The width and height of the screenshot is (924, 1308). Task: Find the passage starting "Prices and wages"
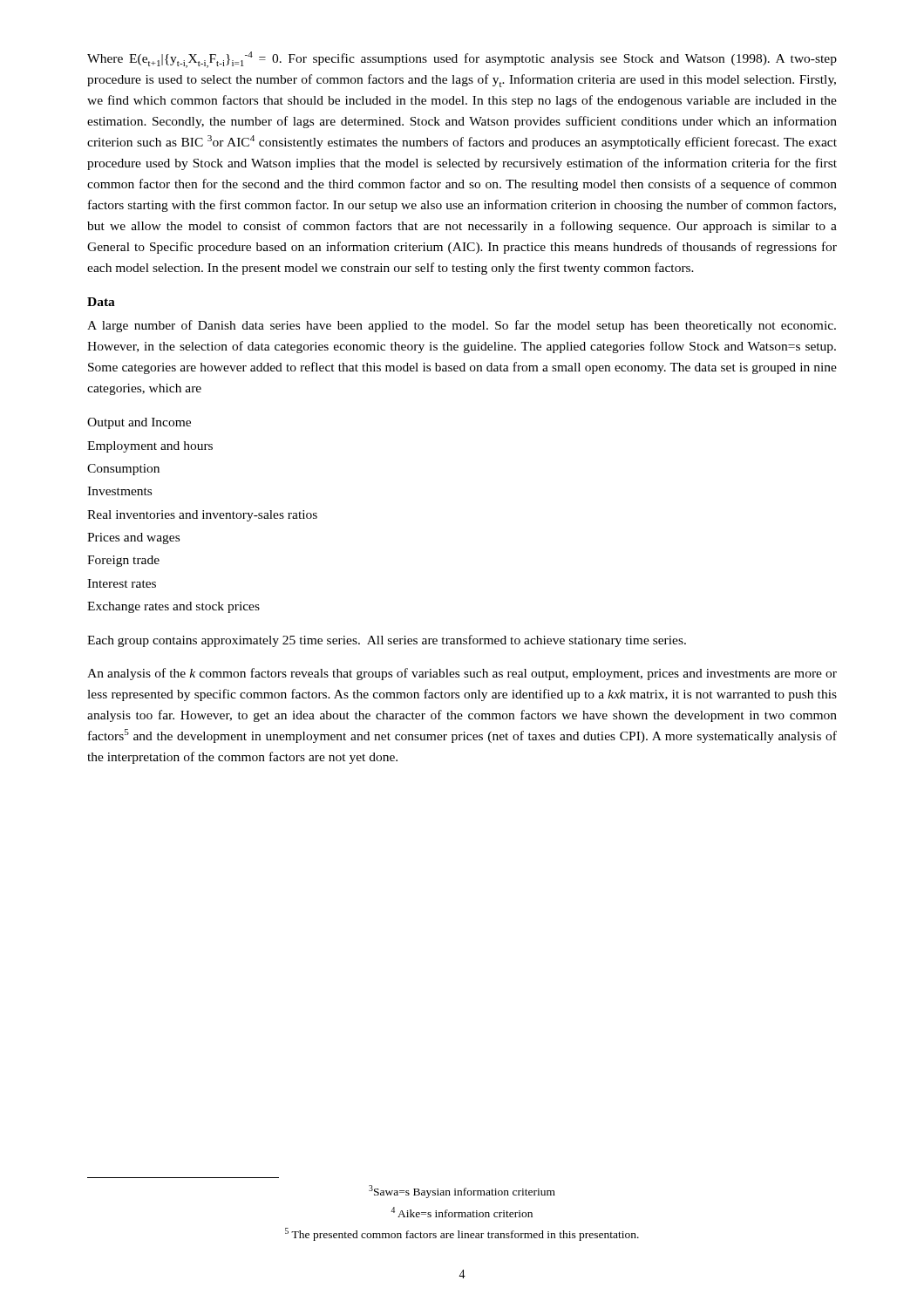(x=134, y=537)
